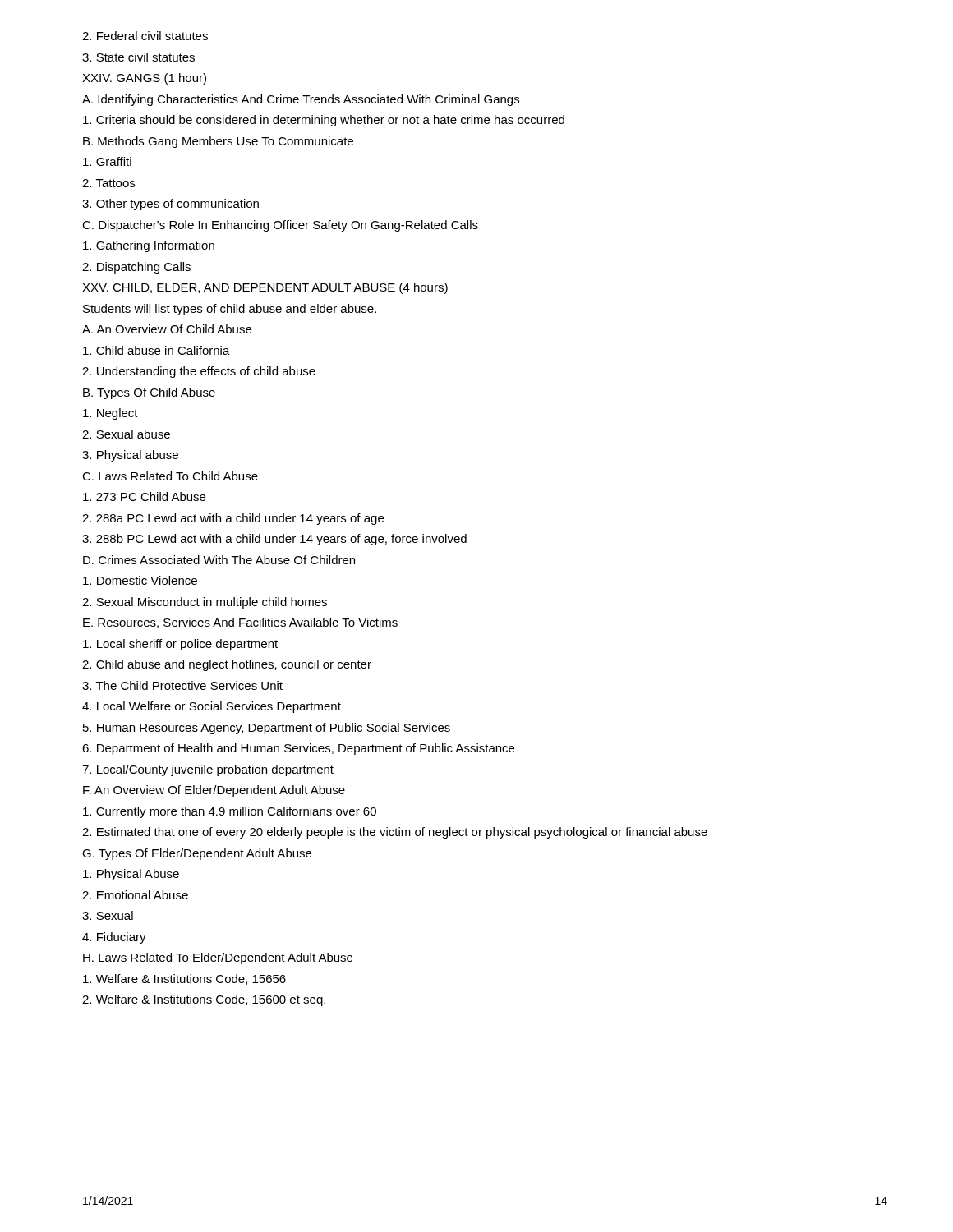Find the list item containing "Domestic Violence"
This screenshot has width=953, height=1232.
coord(140,580)
